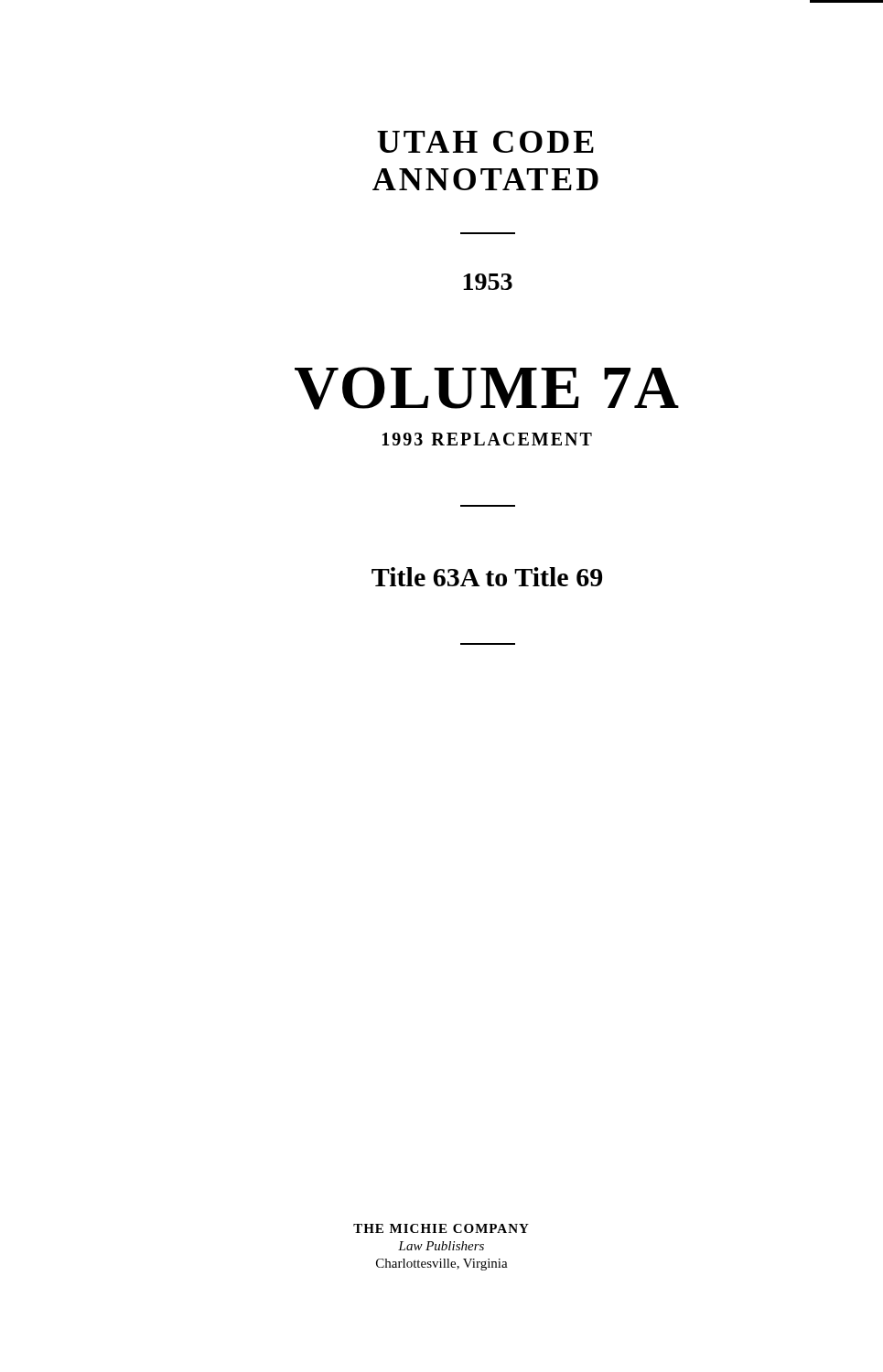This screenshot has width=883, height=1372.
Task: Find "1993 REPLACEMENT" on this page
Action: click(x=487, y=439)
